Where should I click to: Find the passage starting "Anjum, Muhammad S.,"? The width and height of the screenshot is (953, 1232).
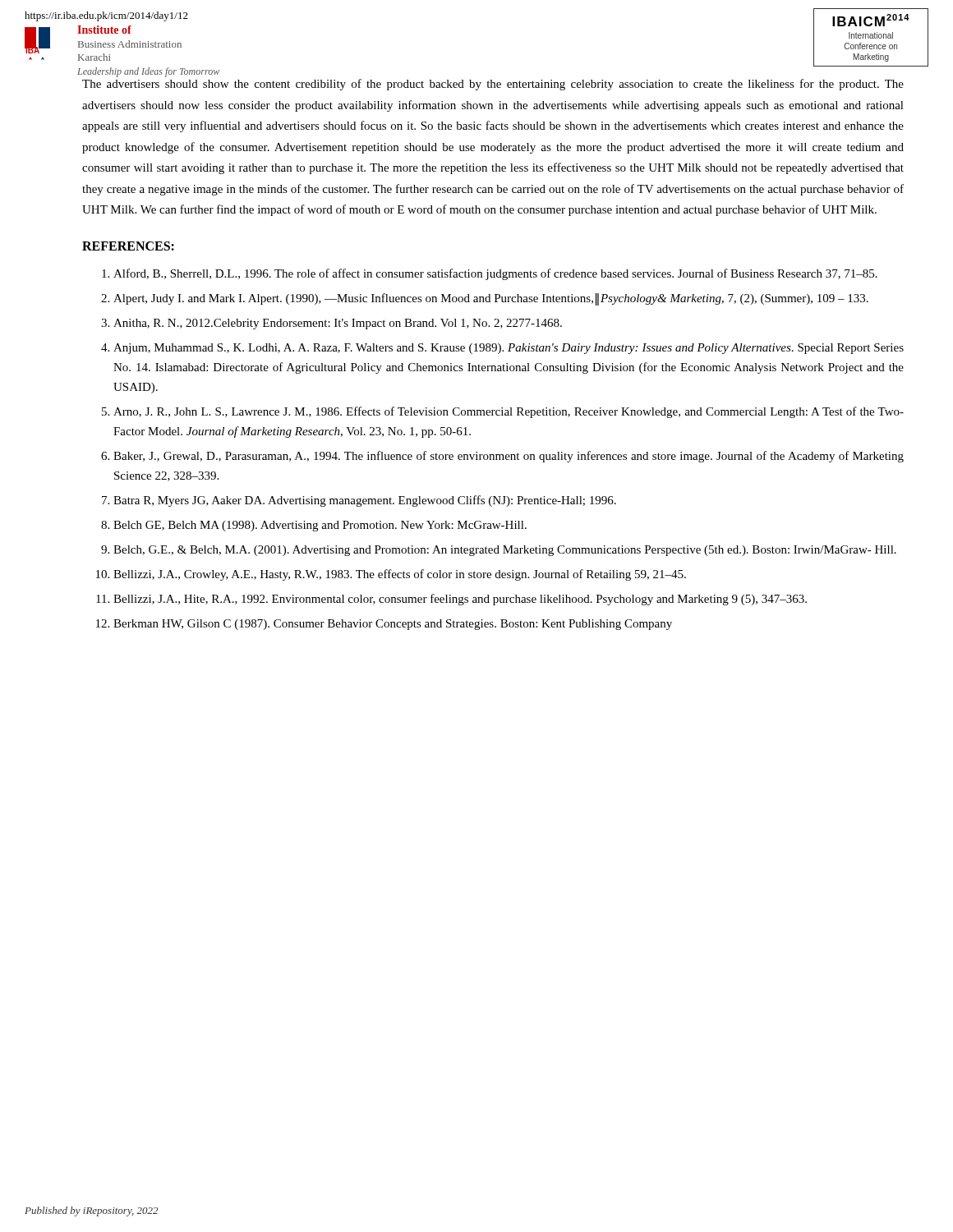(509, 367)
